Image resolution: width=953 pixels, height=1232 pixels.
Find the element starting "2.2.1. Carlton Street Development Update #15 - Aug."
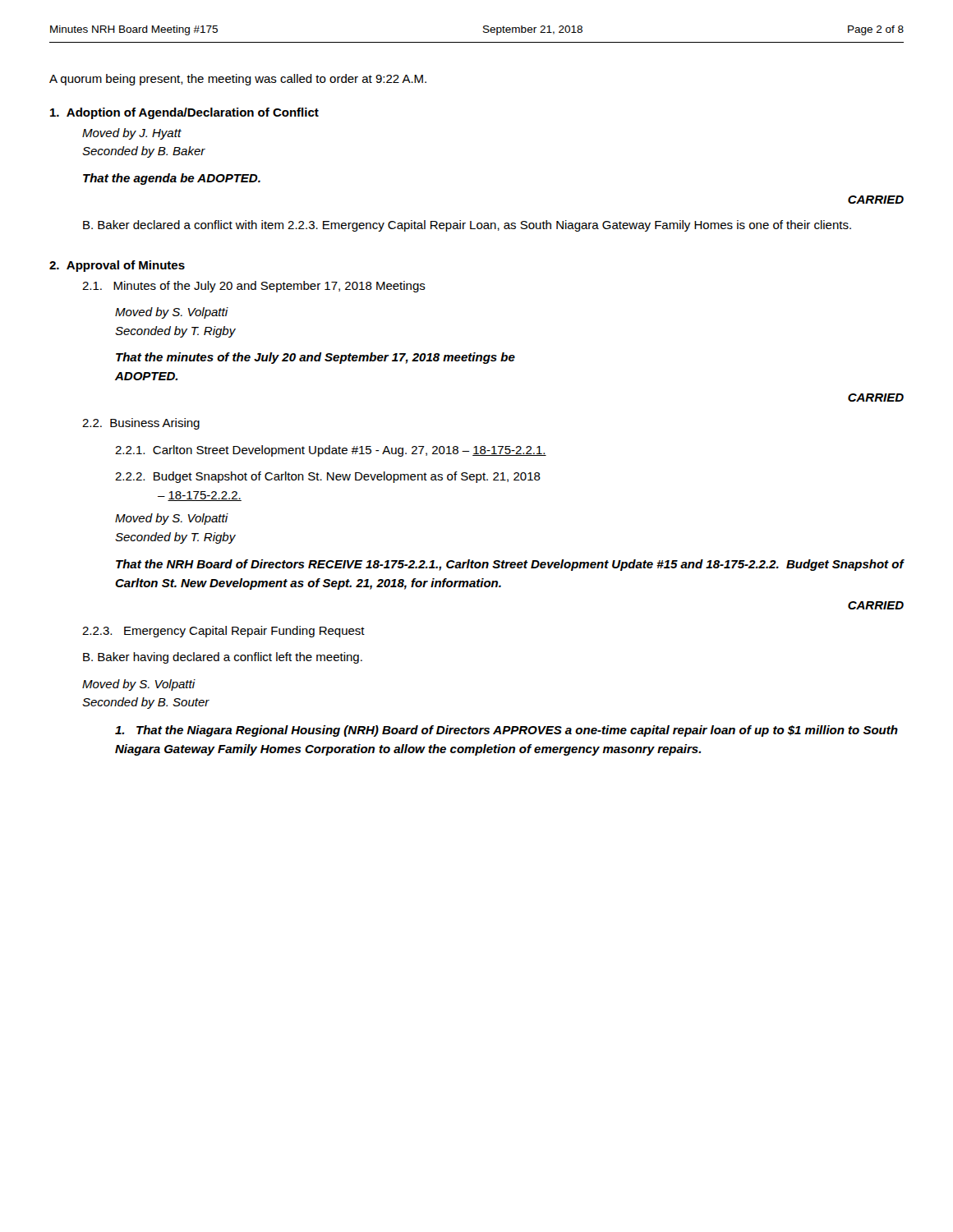coord(331,449)
